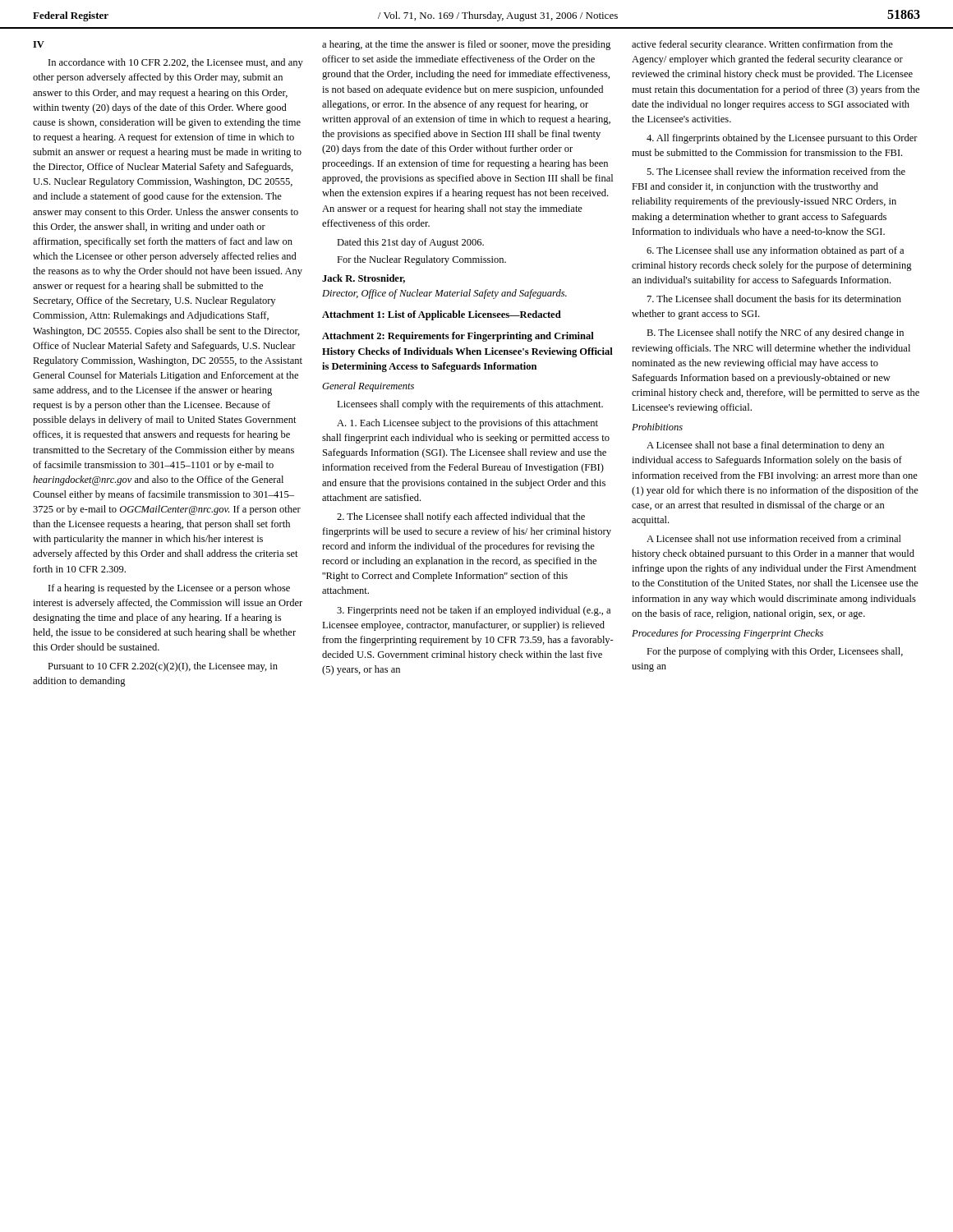Click where it says "General Requirements"

pos(368,386)
